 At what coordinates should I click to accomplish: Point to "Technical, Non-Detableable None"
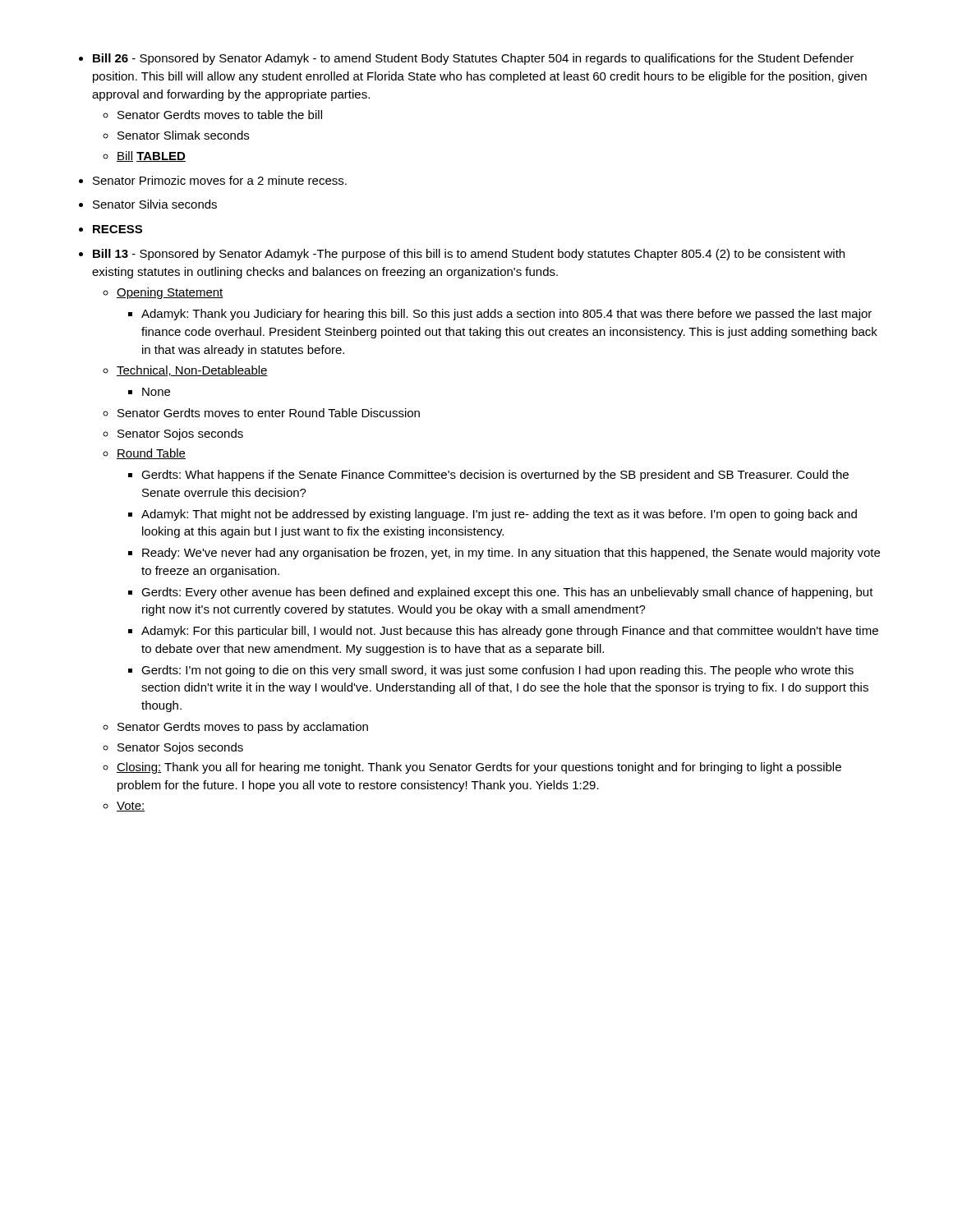click(x=192, y=371)
